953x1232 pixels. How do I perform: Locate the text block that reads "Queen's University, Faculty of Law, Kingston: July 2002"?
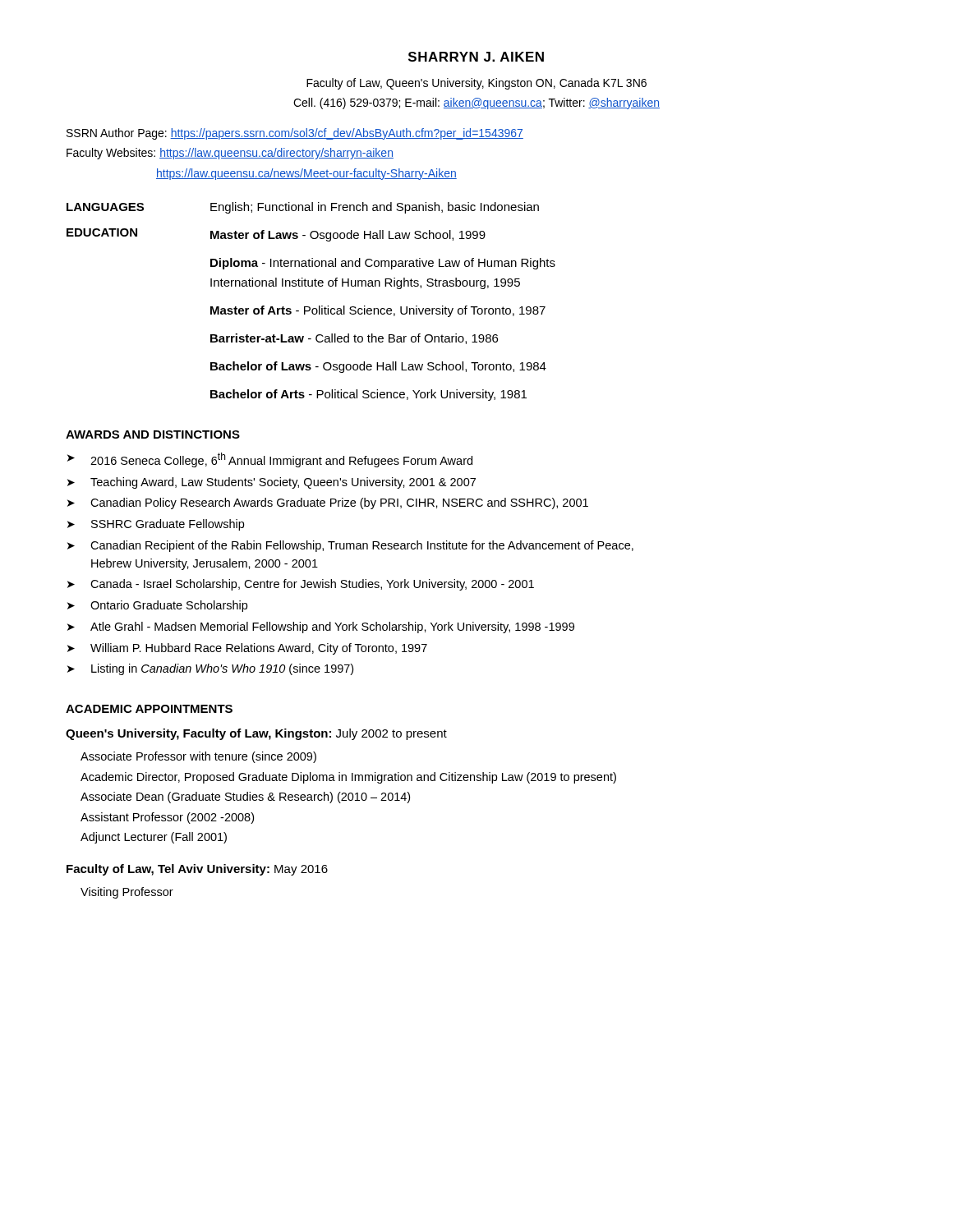[x=476, y=786]
